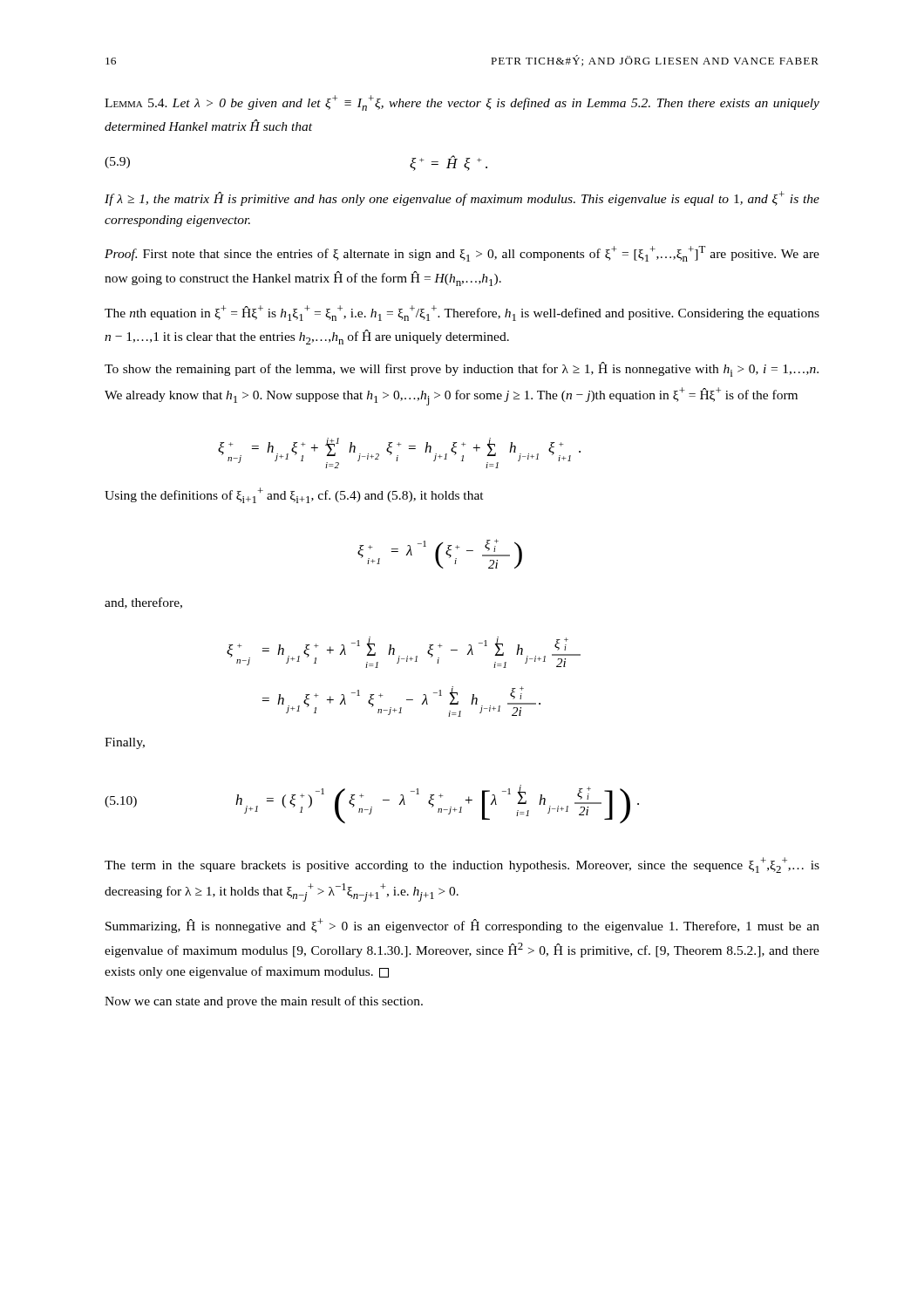Point to the formula beginning "(5.10) h j+1 = ( ξ"
924x1308 pixels.
397,800
